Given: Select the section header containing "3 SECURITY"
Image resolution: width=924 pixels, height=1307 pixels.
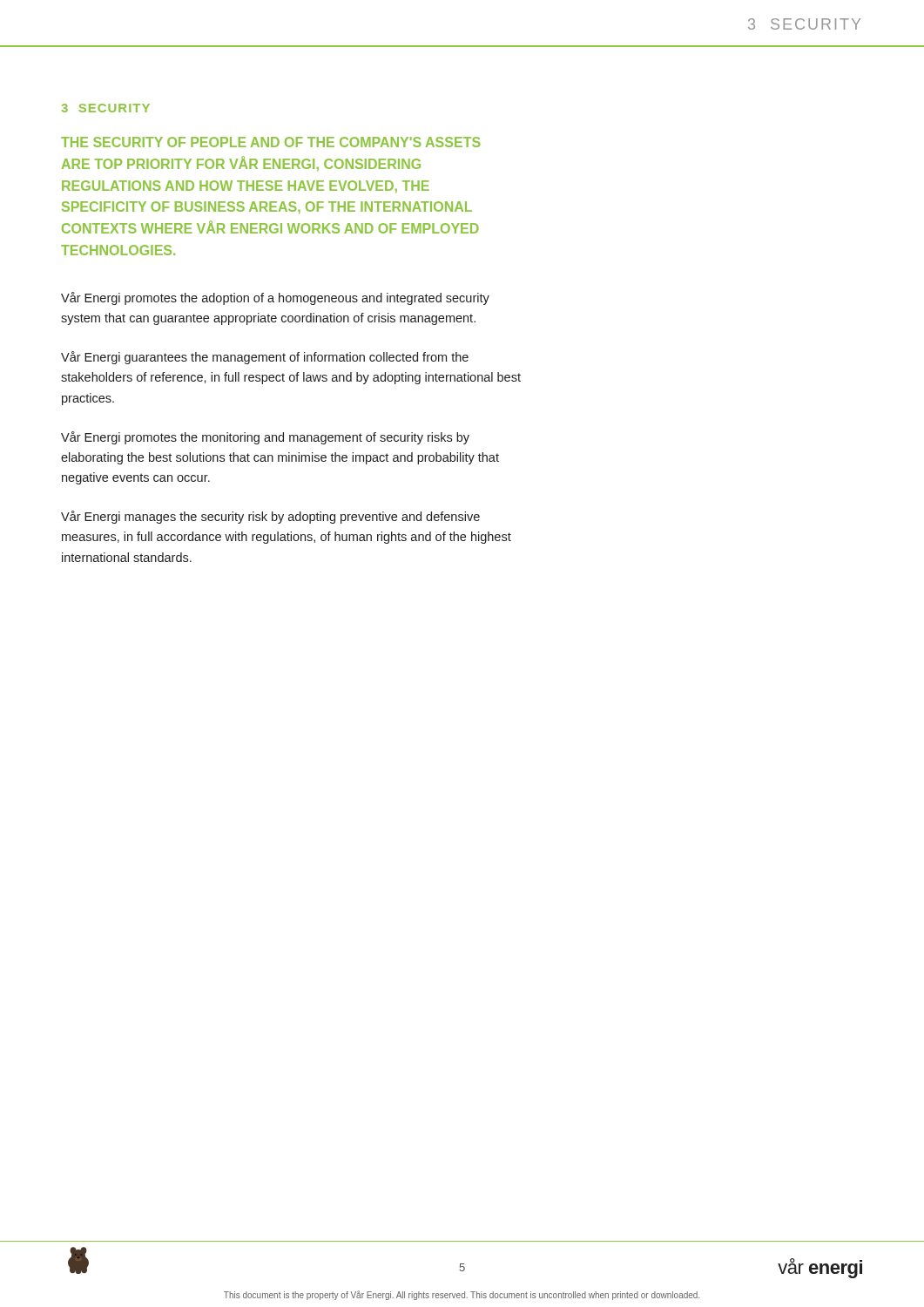Looking at the screenshot, I should point(106,108).
